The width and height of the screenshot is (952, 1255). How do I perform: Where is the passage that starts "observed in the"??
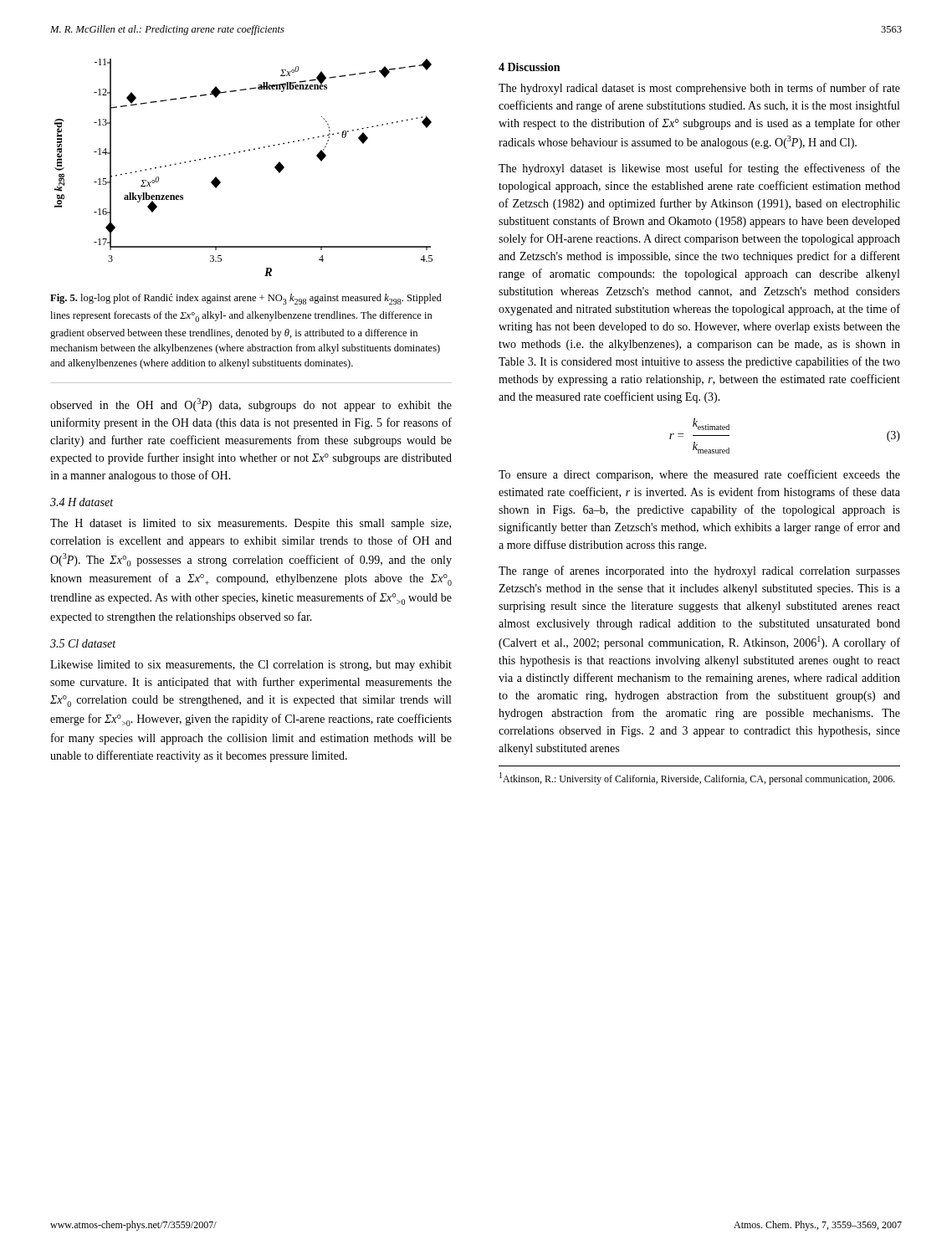click(251, 439)
